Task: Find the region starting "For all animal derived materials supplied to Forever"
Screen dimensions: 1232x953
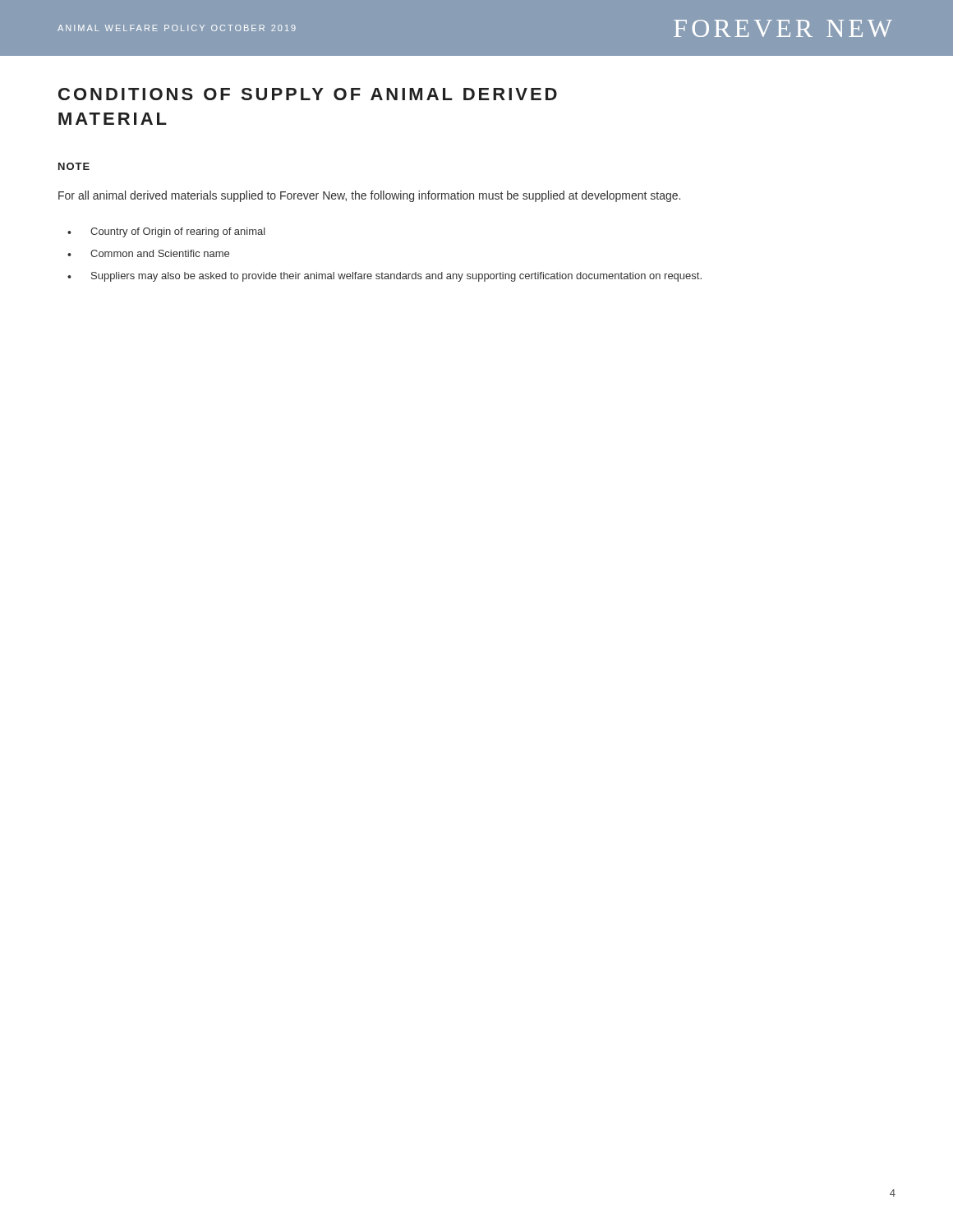Action: coord(369,196)
